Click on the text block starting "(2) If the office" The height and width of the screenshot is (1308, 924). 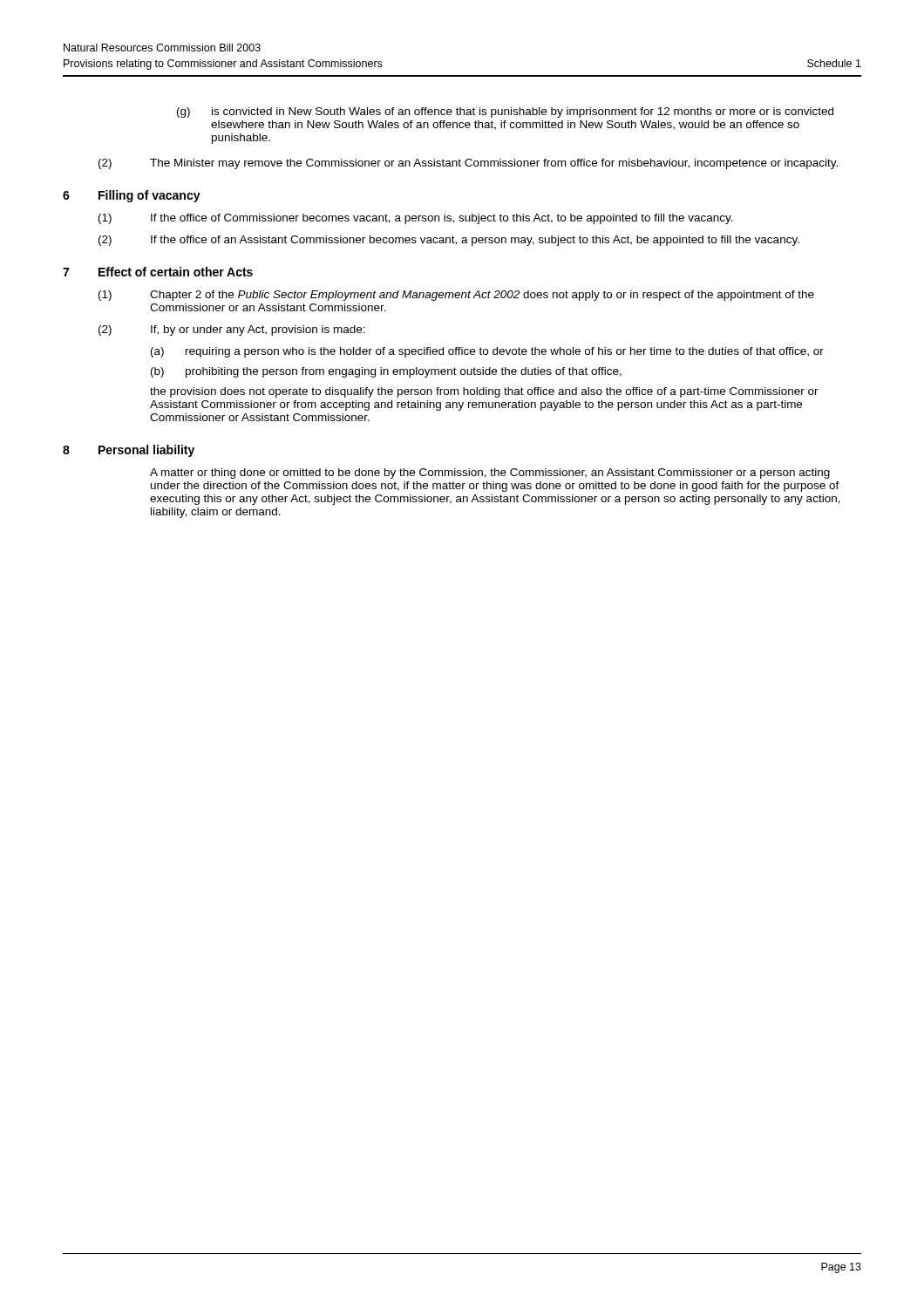[462, 239]
